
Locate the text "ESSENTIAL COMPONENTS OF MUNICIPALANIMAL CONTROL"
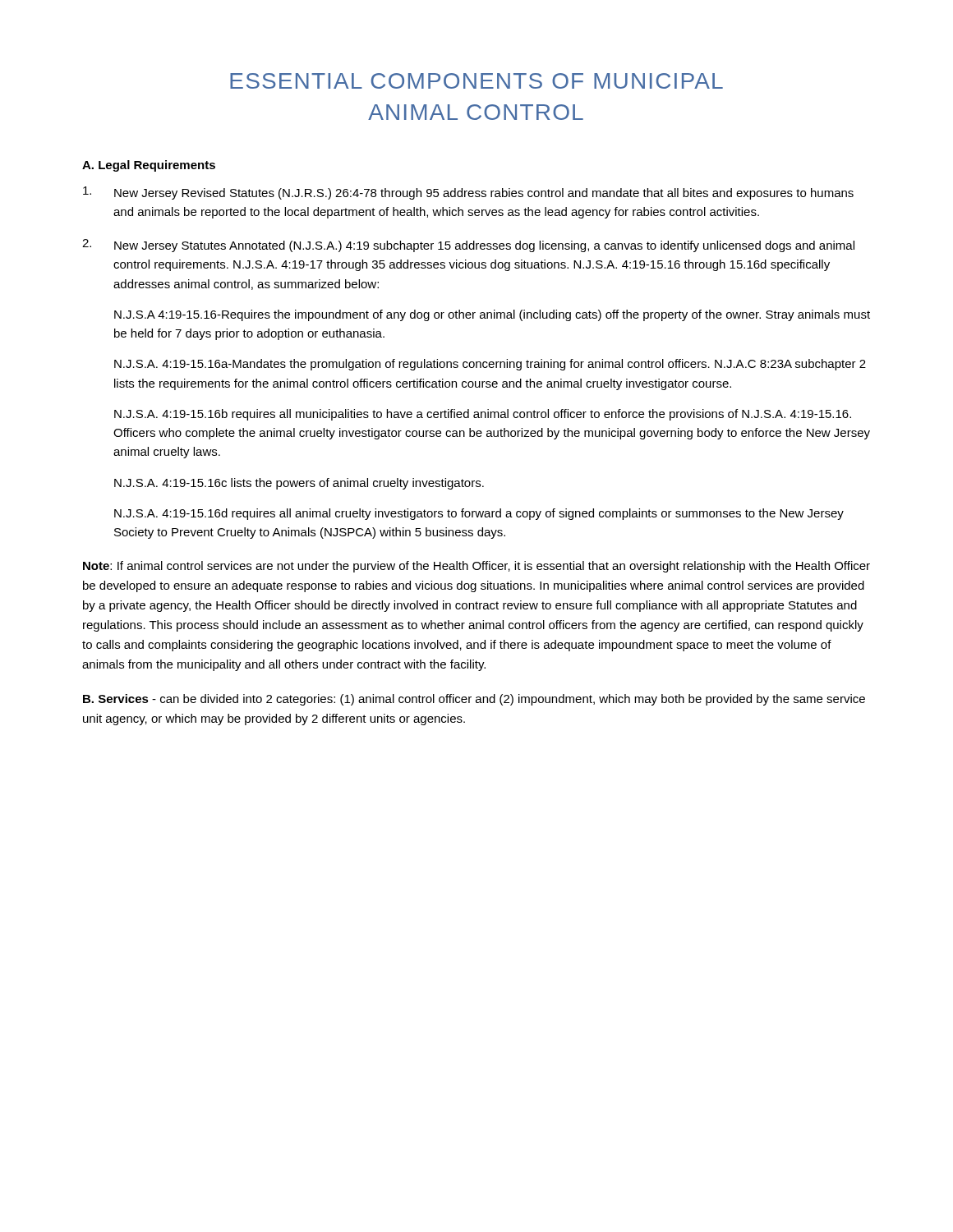pos(476,97)
